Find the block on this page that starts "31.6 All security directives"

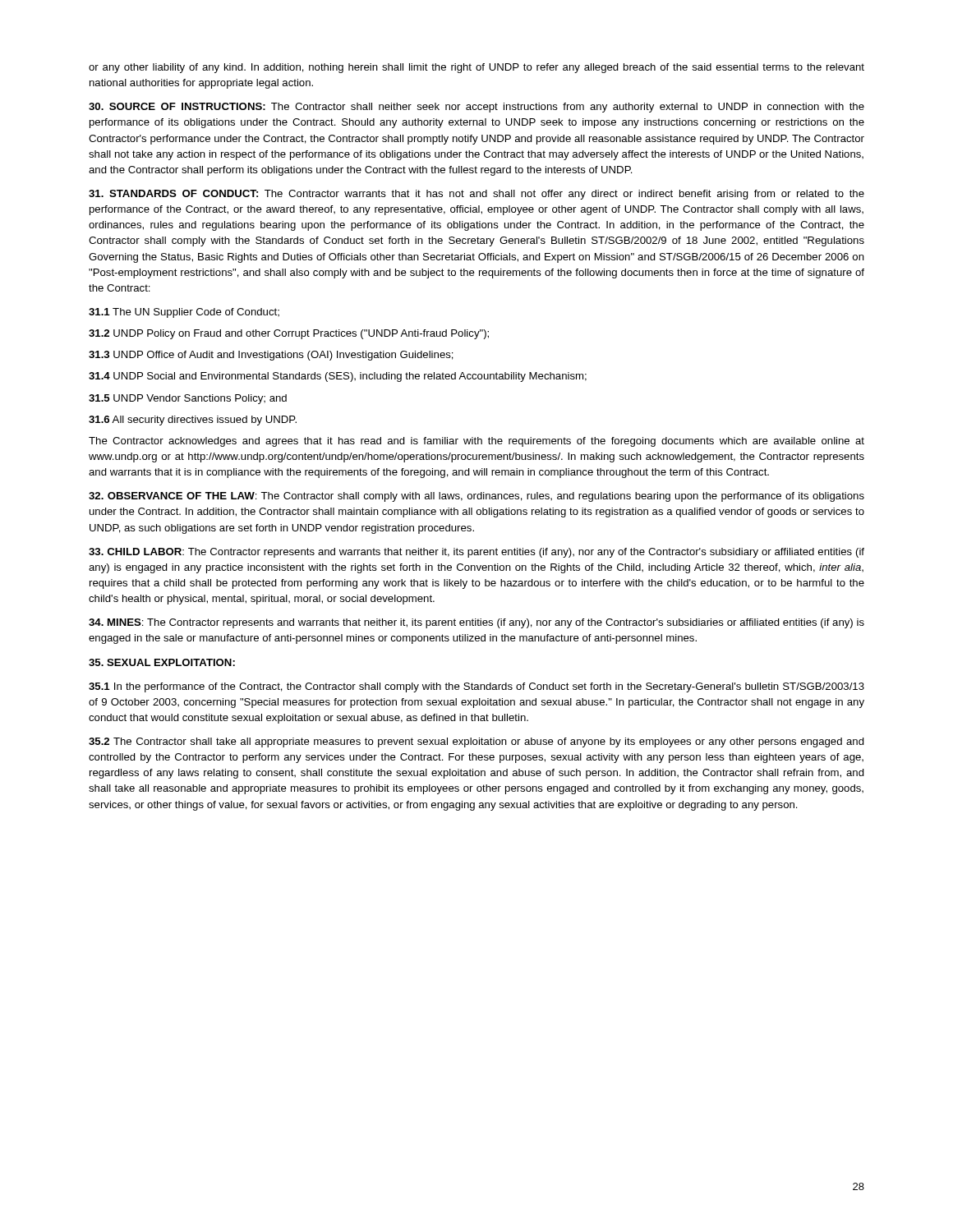click(x=193, y=421)
